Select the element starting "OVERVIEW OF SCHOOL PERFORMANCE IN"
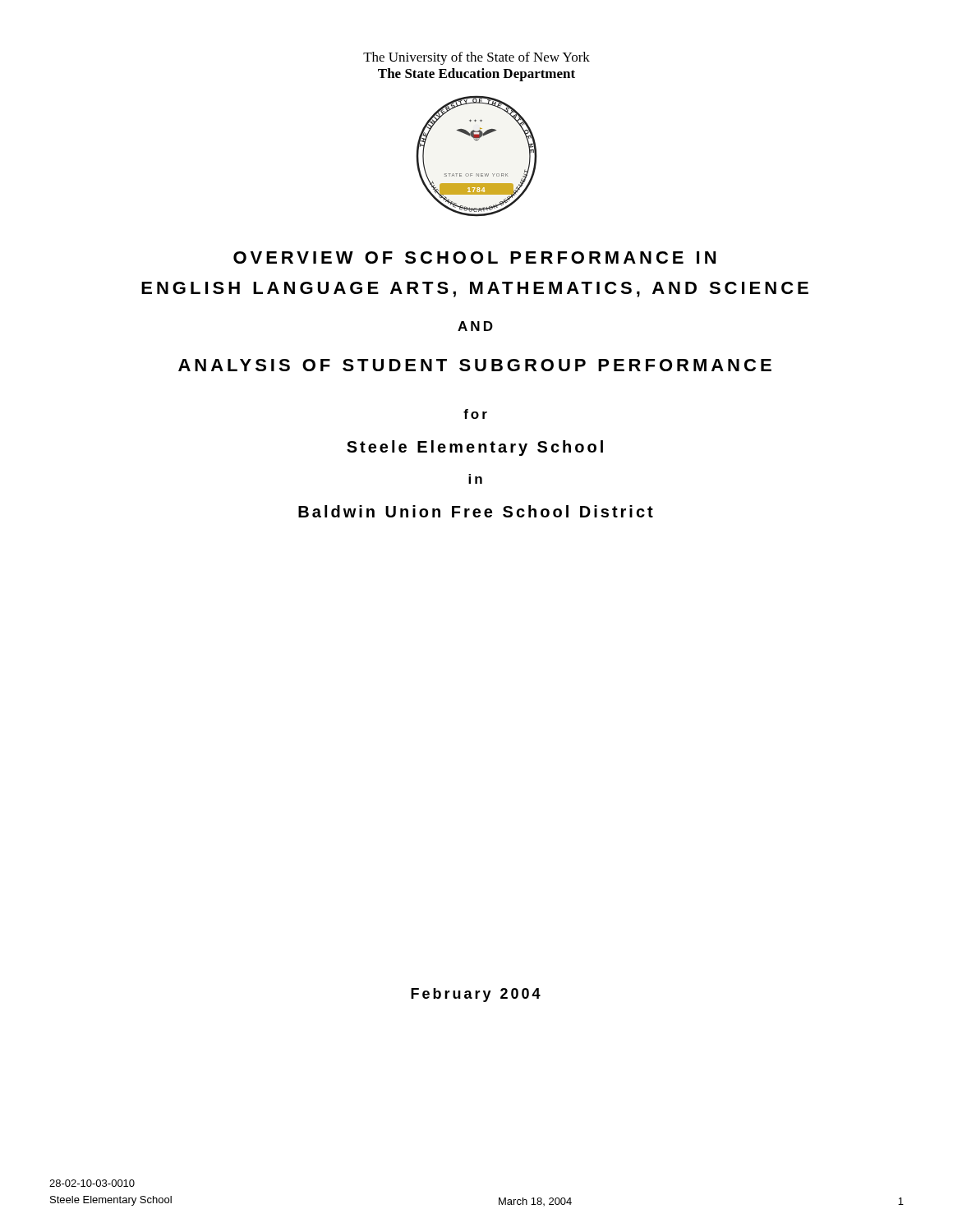The height and width of the screenshot is (1232, 953). [x=476, y=382]
